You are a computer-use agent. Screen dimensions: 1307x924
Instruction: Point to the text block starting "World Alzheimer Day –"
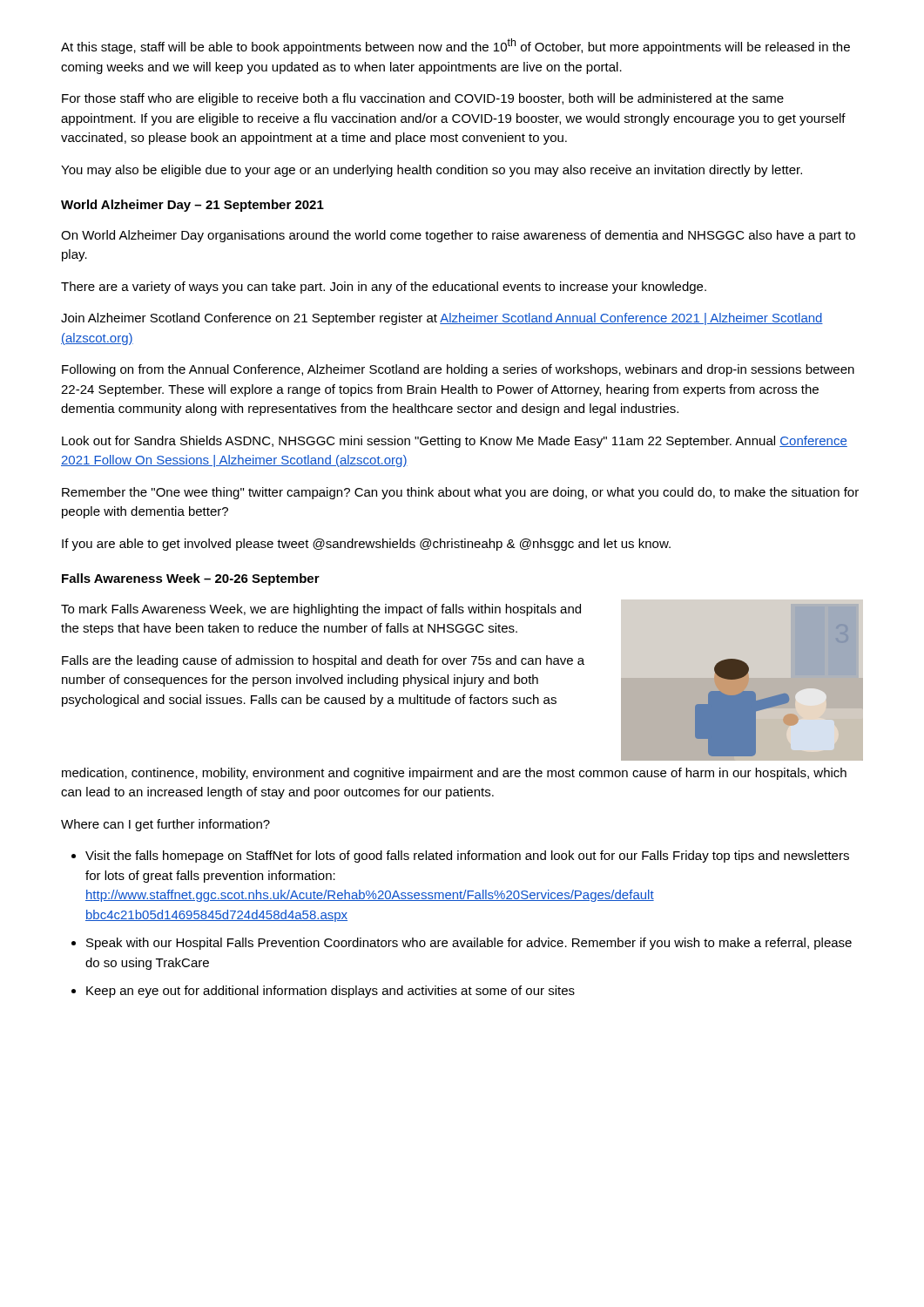pos(192,206)
